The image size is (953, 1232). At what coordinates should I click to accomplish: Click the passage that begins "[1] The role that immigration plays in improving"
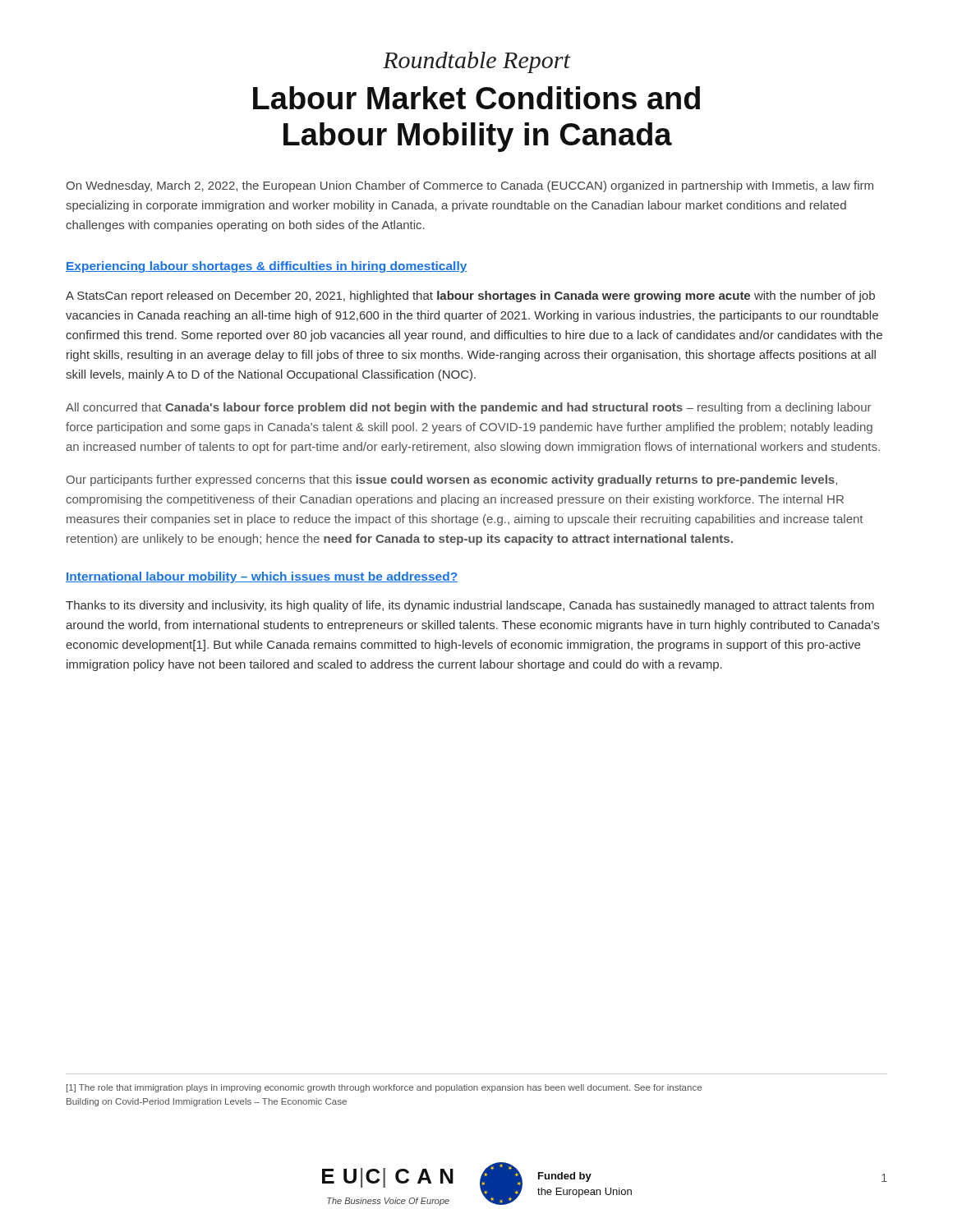(x=476, y=1095)
